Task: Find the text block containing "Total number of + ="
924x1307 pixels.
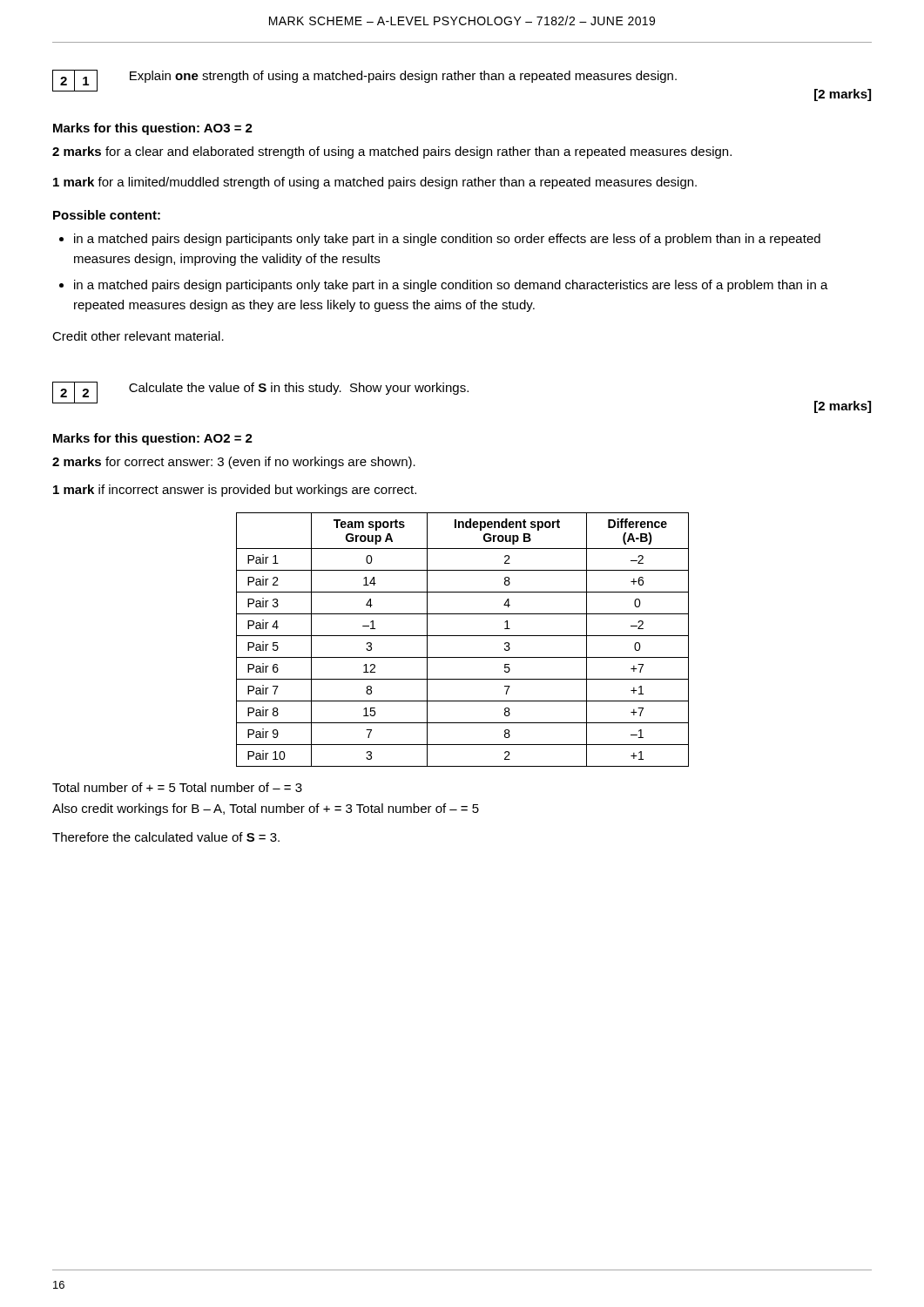Action: [x=266, y=797]
